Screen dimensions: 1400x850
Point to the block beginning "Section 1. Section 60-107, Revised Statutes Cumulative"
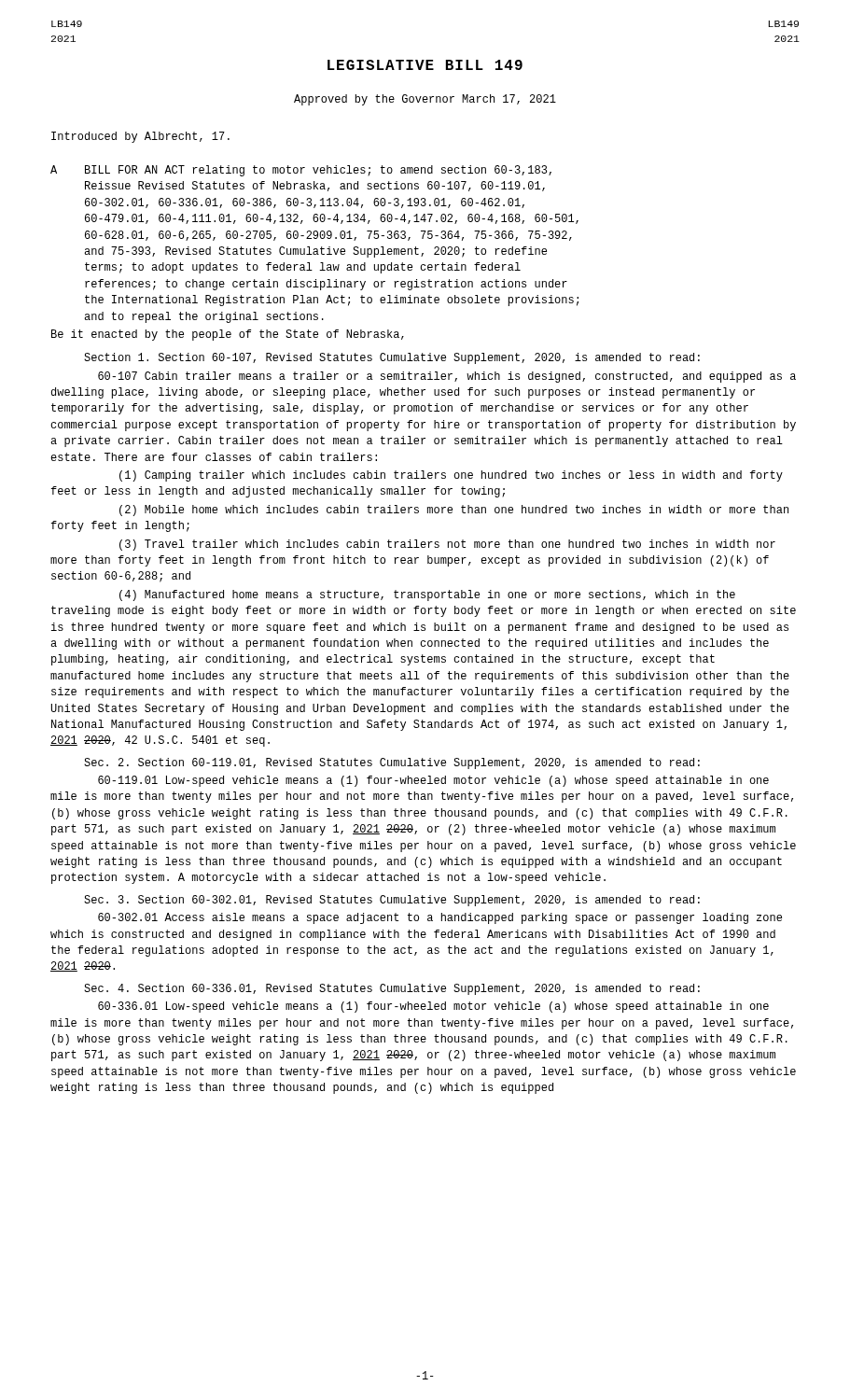pyautogui.click(x=425, y=551)
